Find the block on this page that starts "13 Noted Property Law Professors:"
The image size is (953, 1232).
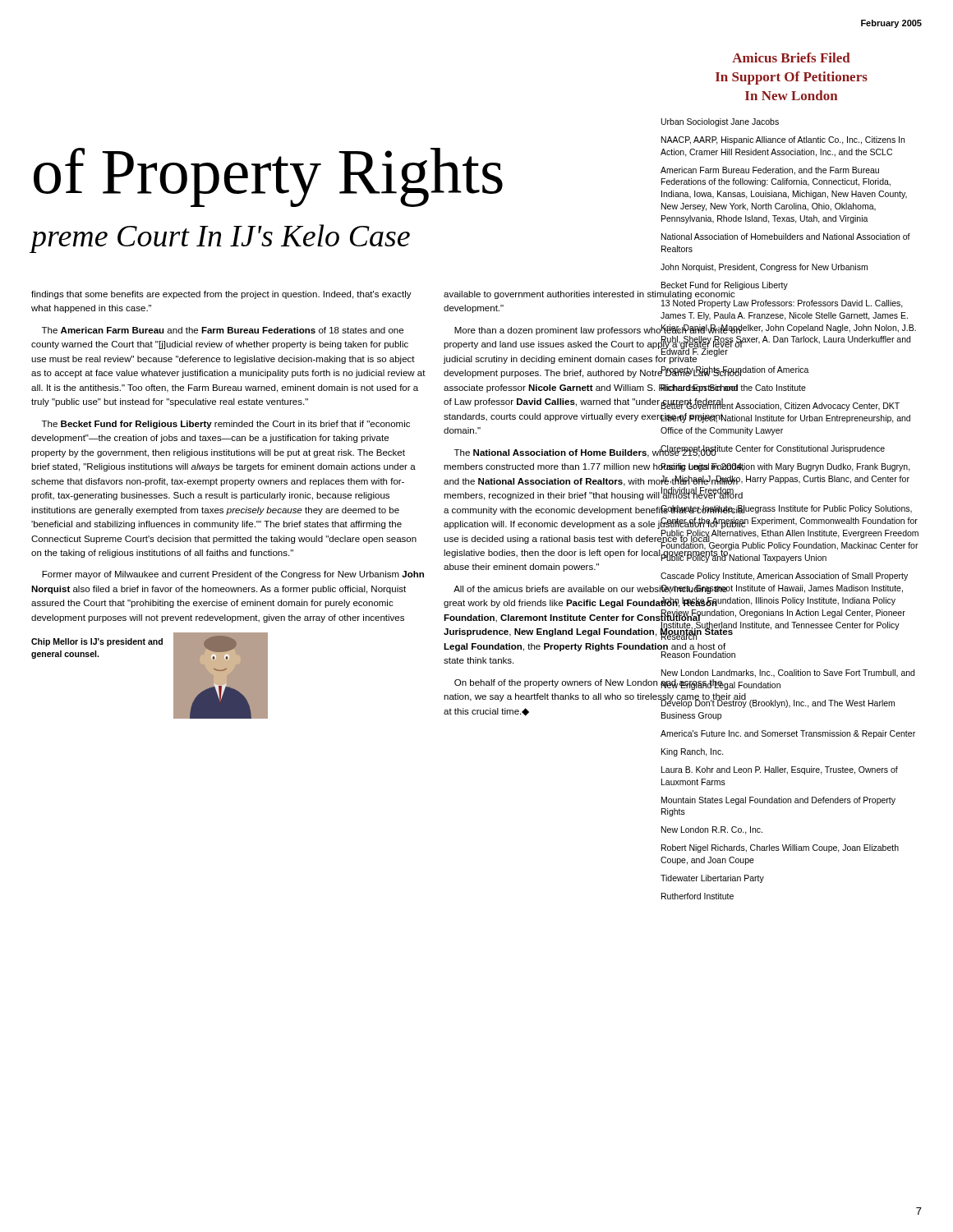tap(789, 327)
